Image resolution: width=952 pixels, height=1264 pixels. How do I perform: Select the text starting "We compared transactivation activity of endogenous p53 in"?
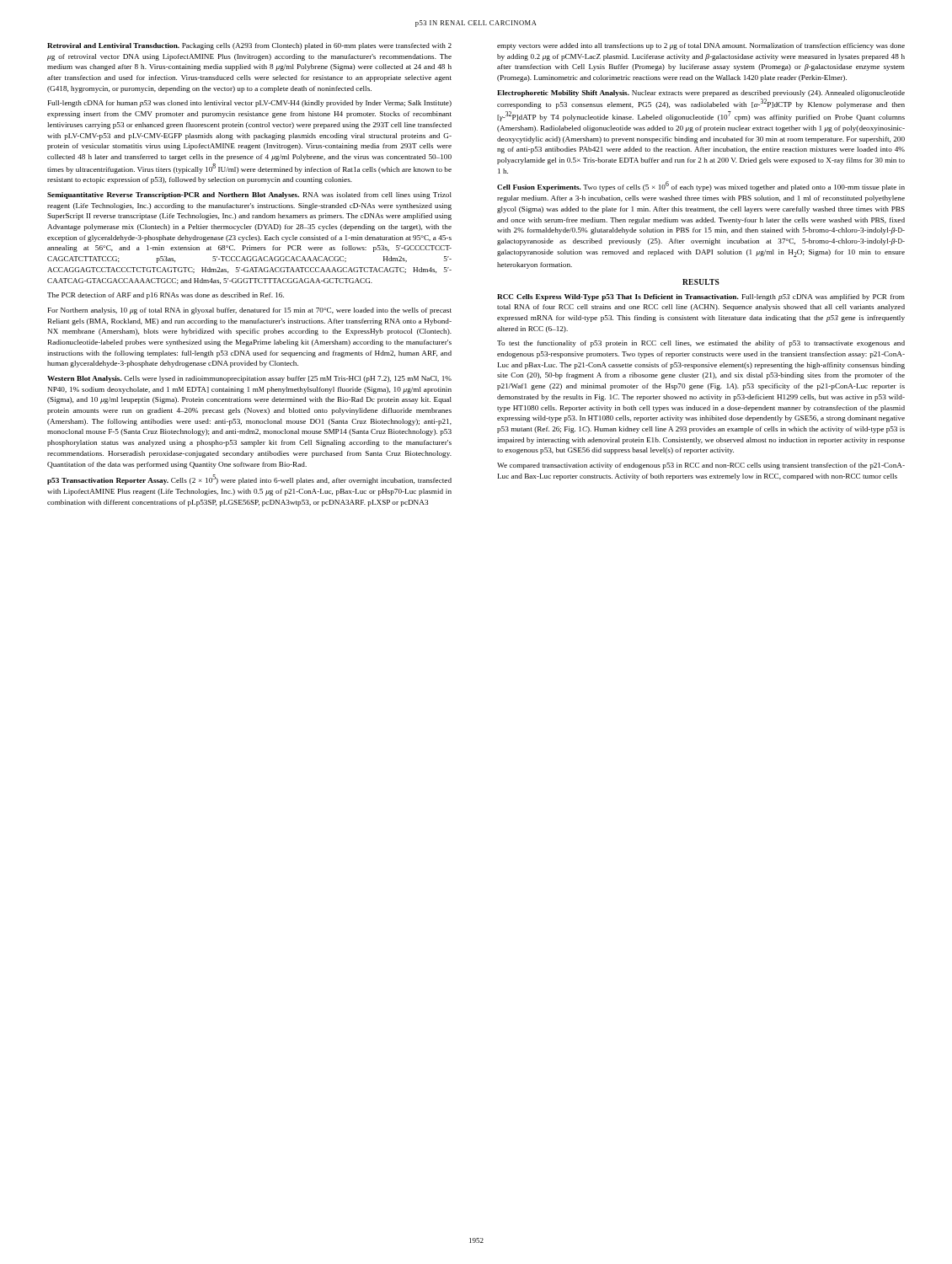point(701,471)
